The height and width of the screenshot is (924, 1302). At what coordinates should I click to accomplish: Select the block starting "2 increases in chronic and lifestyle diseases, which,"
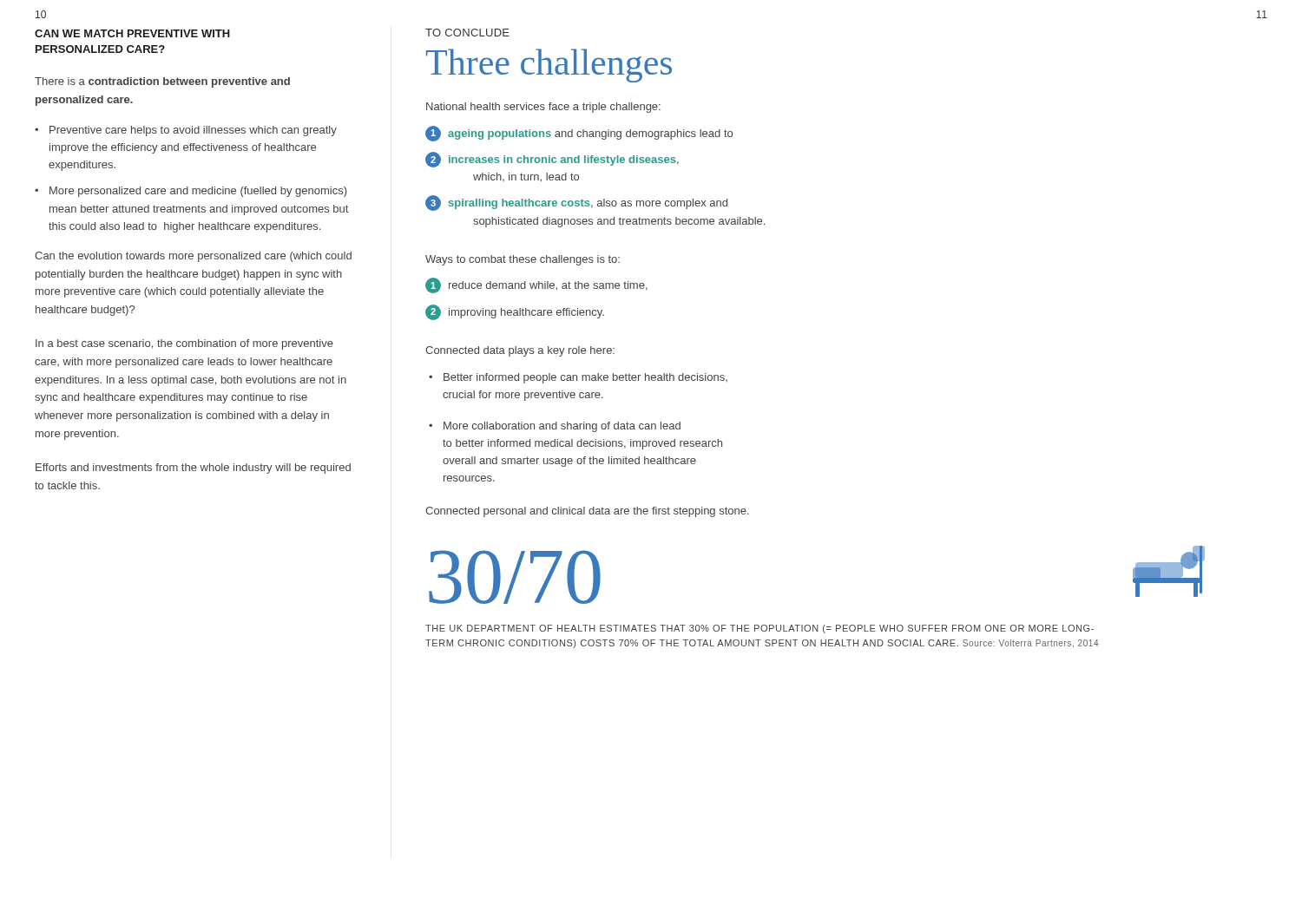552,169
